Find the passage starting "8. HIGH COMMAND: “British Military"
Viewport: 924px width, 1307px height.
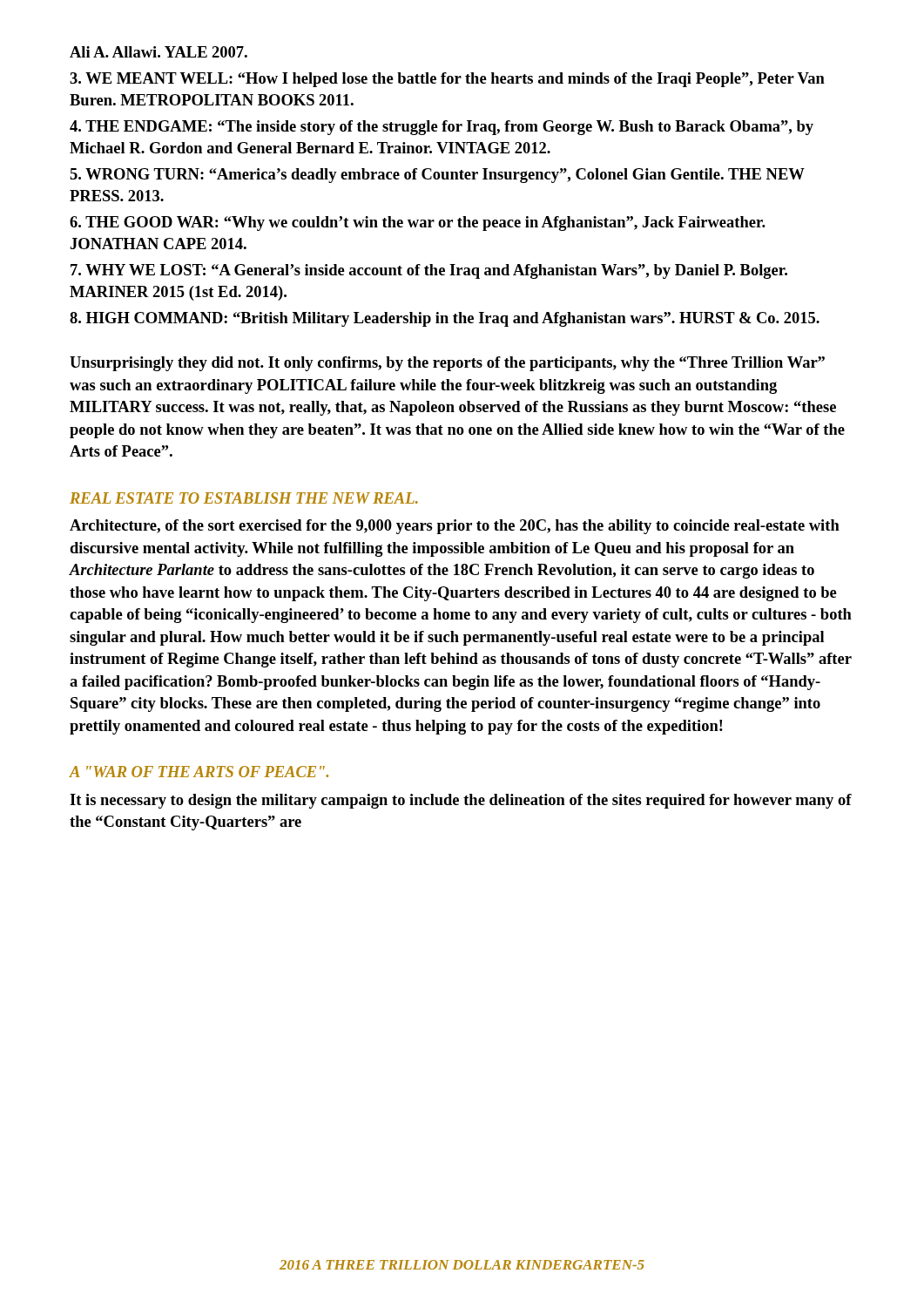tap(445, 318)
